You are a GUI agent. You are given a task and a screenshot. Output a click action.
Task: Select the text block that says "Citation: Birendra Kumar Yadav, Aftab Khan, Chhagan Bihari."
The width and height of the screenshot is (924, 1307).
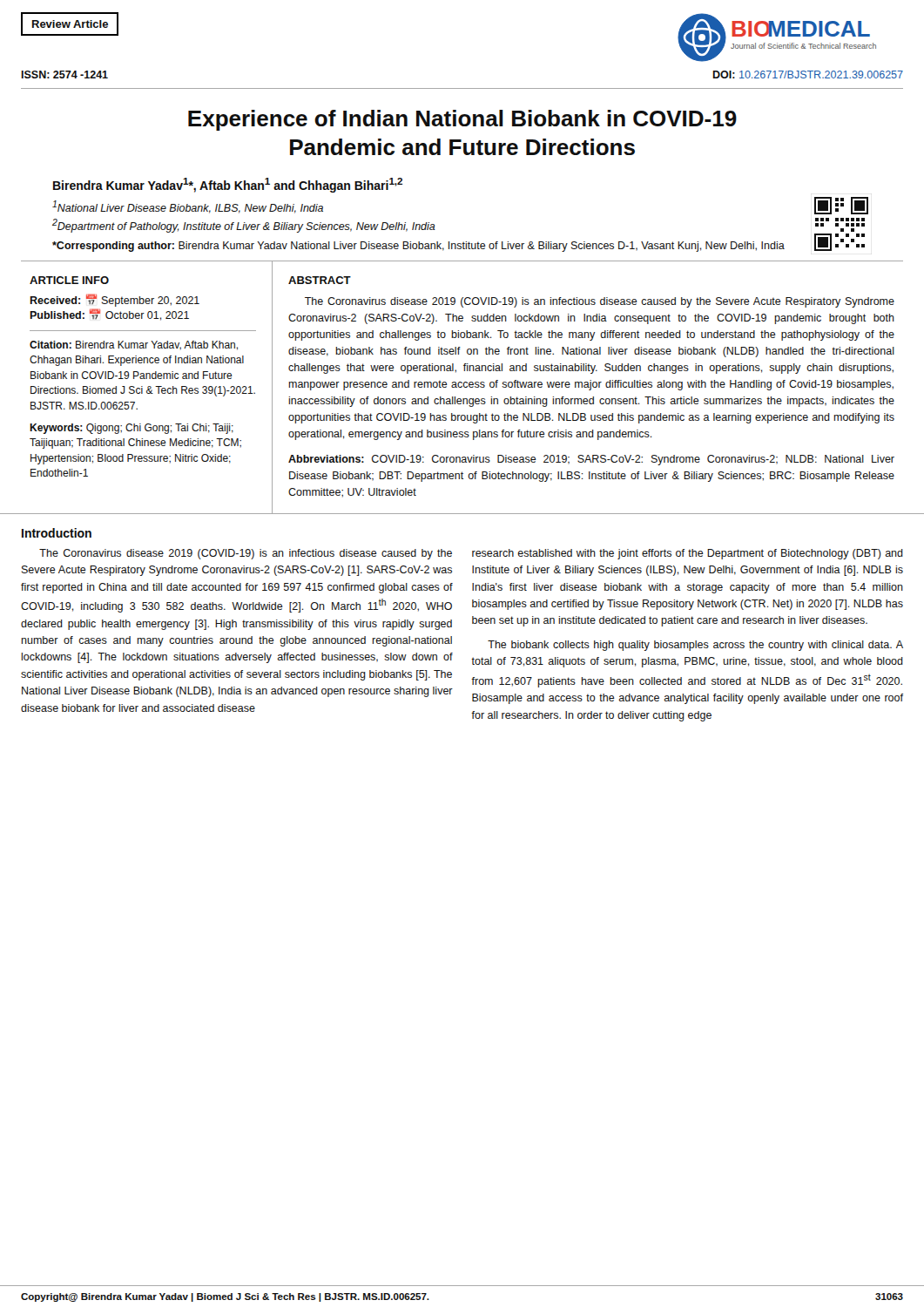point(143,375)
